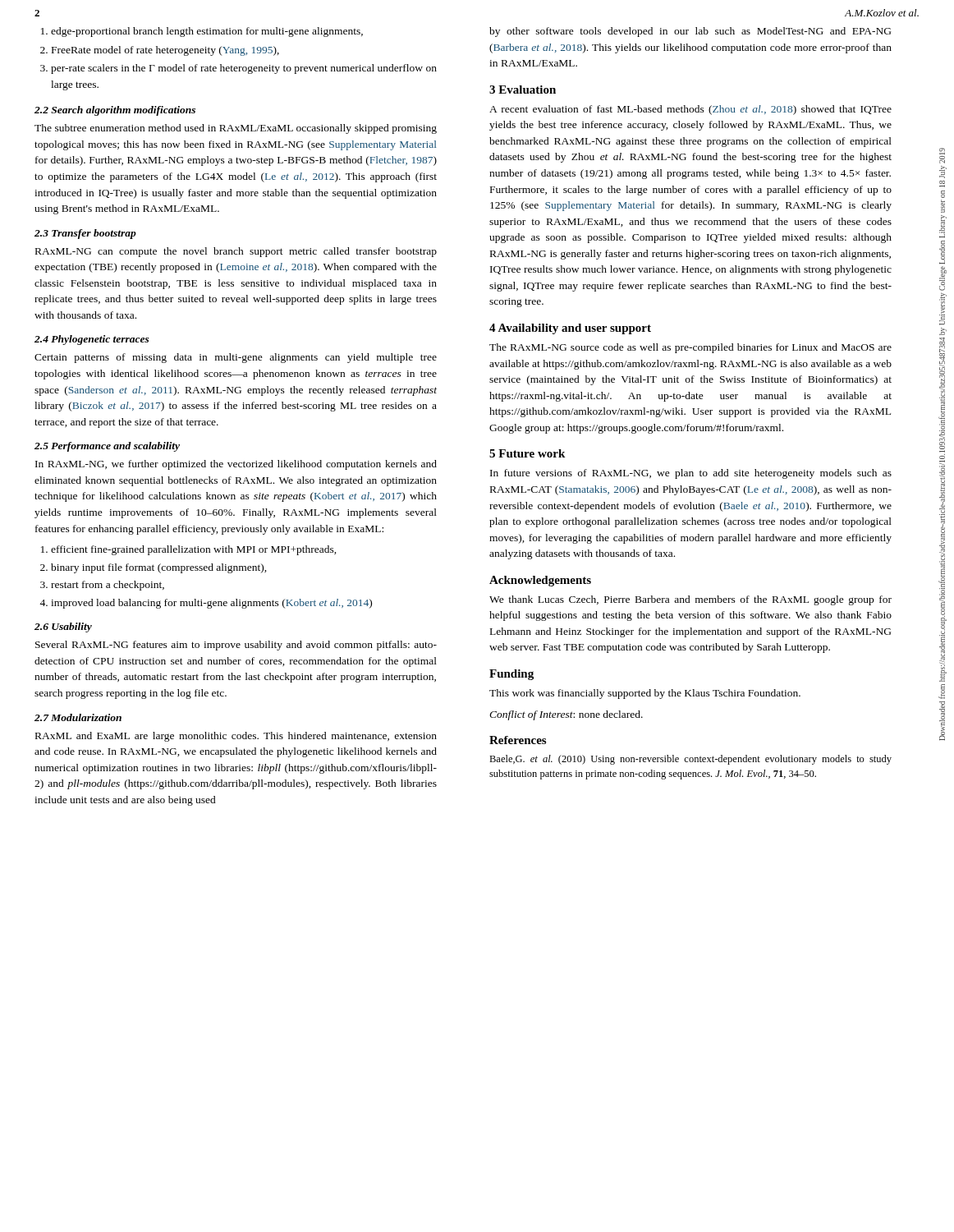Find the block on this page that starts "improved load balancing for multi-gene alignments"

(x=212, y=602)
